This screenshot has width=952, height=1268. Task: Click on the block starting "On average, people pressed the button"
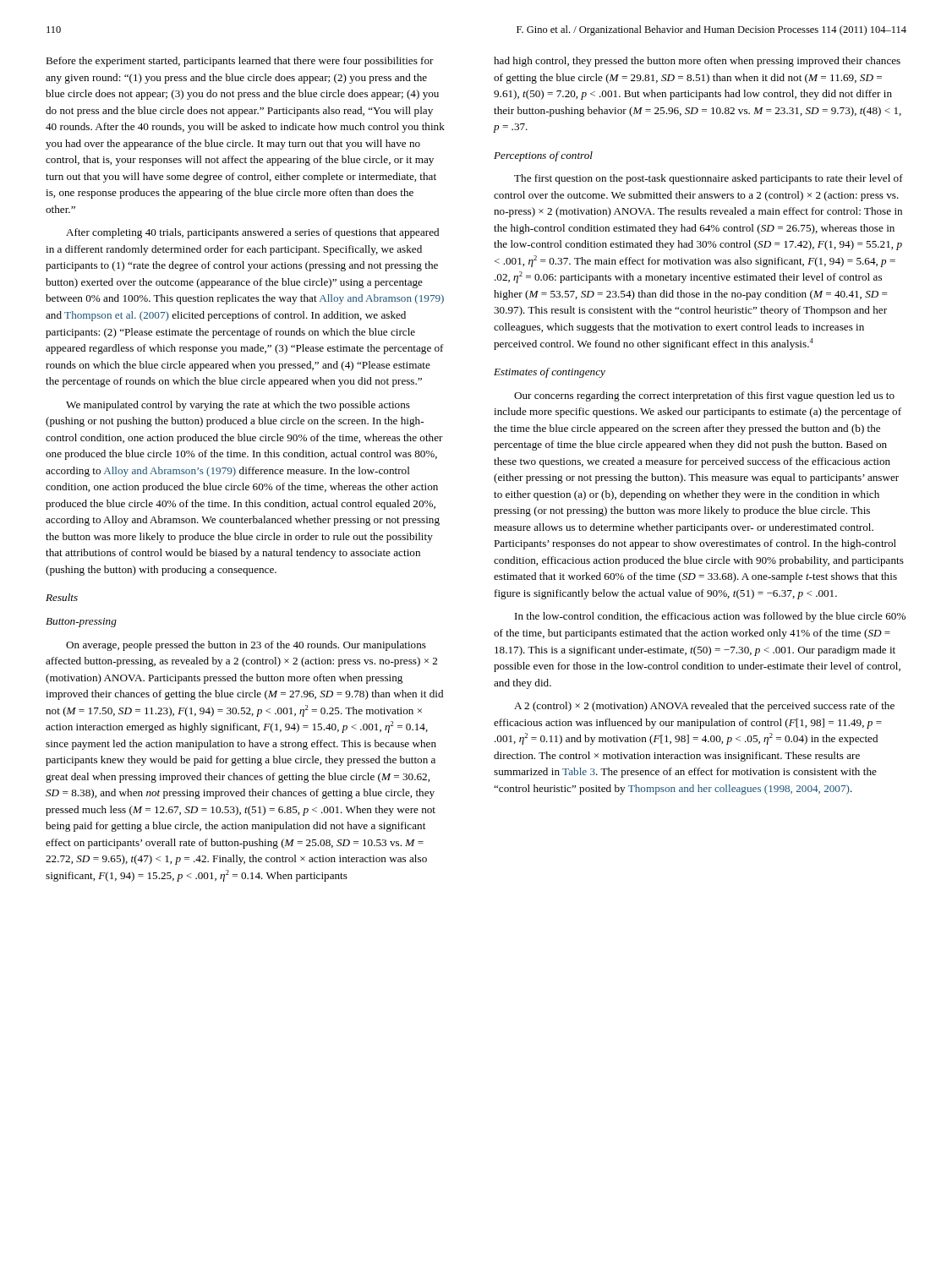click(x=246, y=760)
